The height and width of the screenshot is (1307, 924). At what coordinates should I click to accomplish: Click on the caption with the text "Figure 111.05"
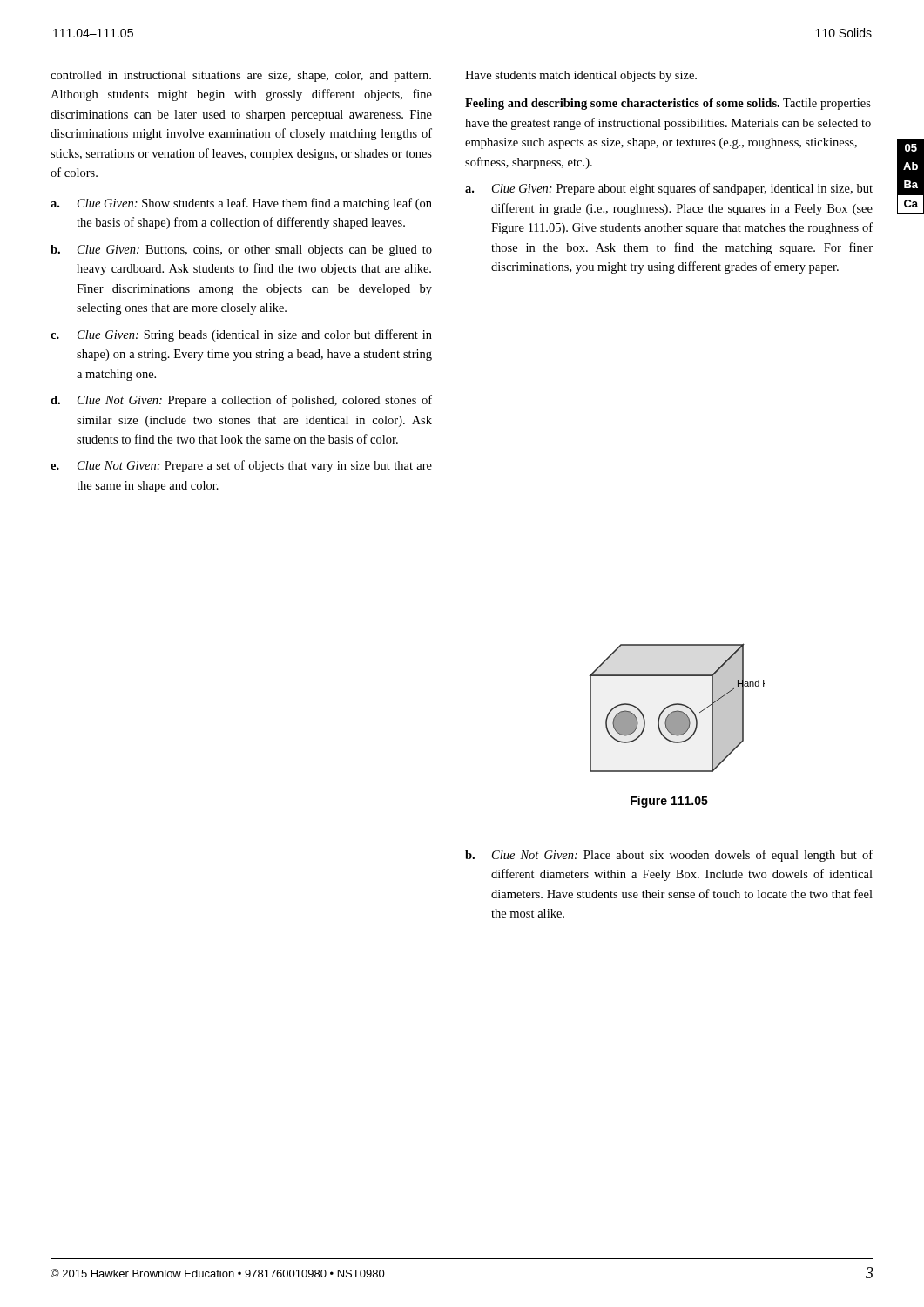[x=669, y=801]
